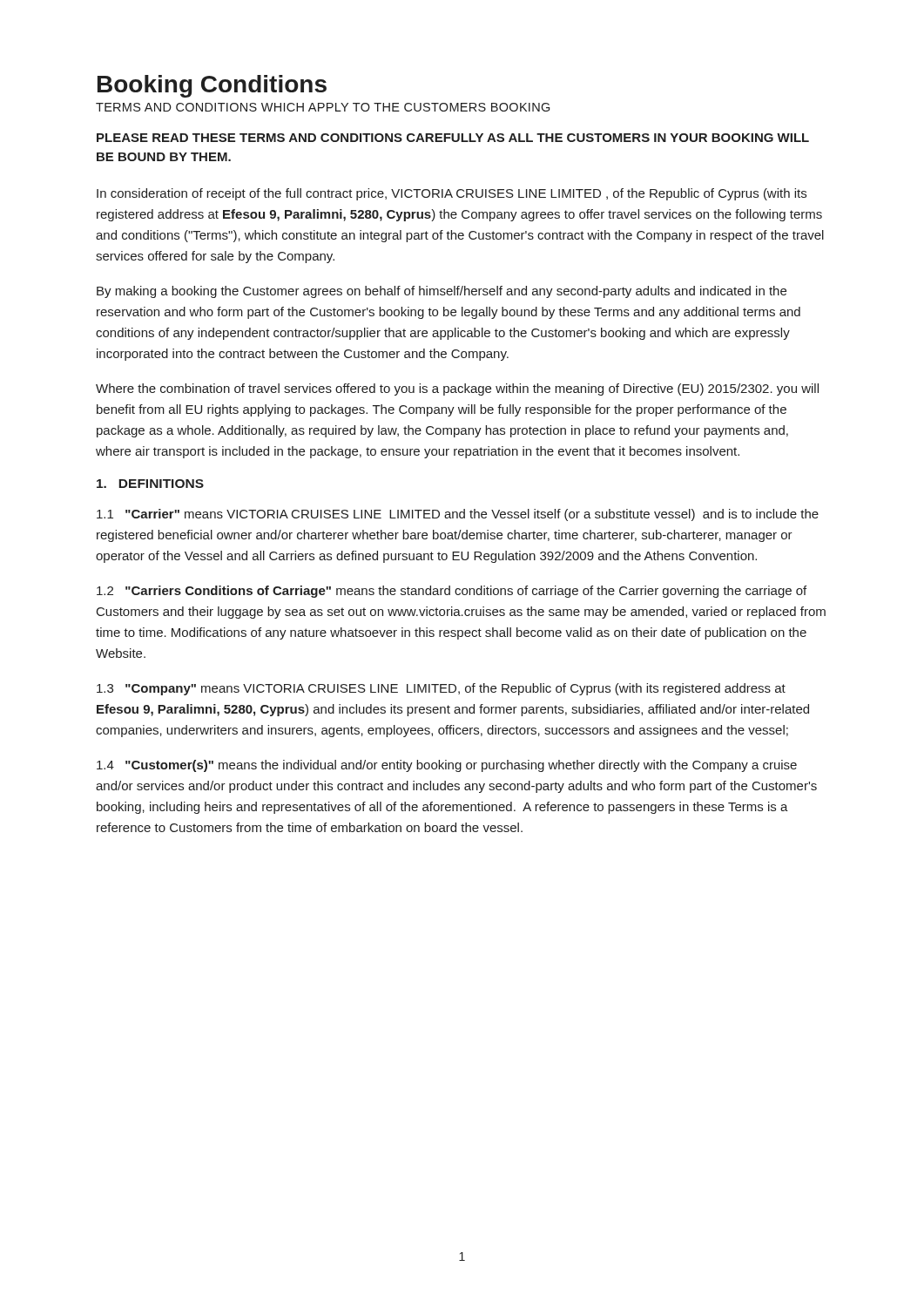Find the block starting "3 "Company" means VICTORIA CRUISES LINE LIMITED, of"

point(453,708)
